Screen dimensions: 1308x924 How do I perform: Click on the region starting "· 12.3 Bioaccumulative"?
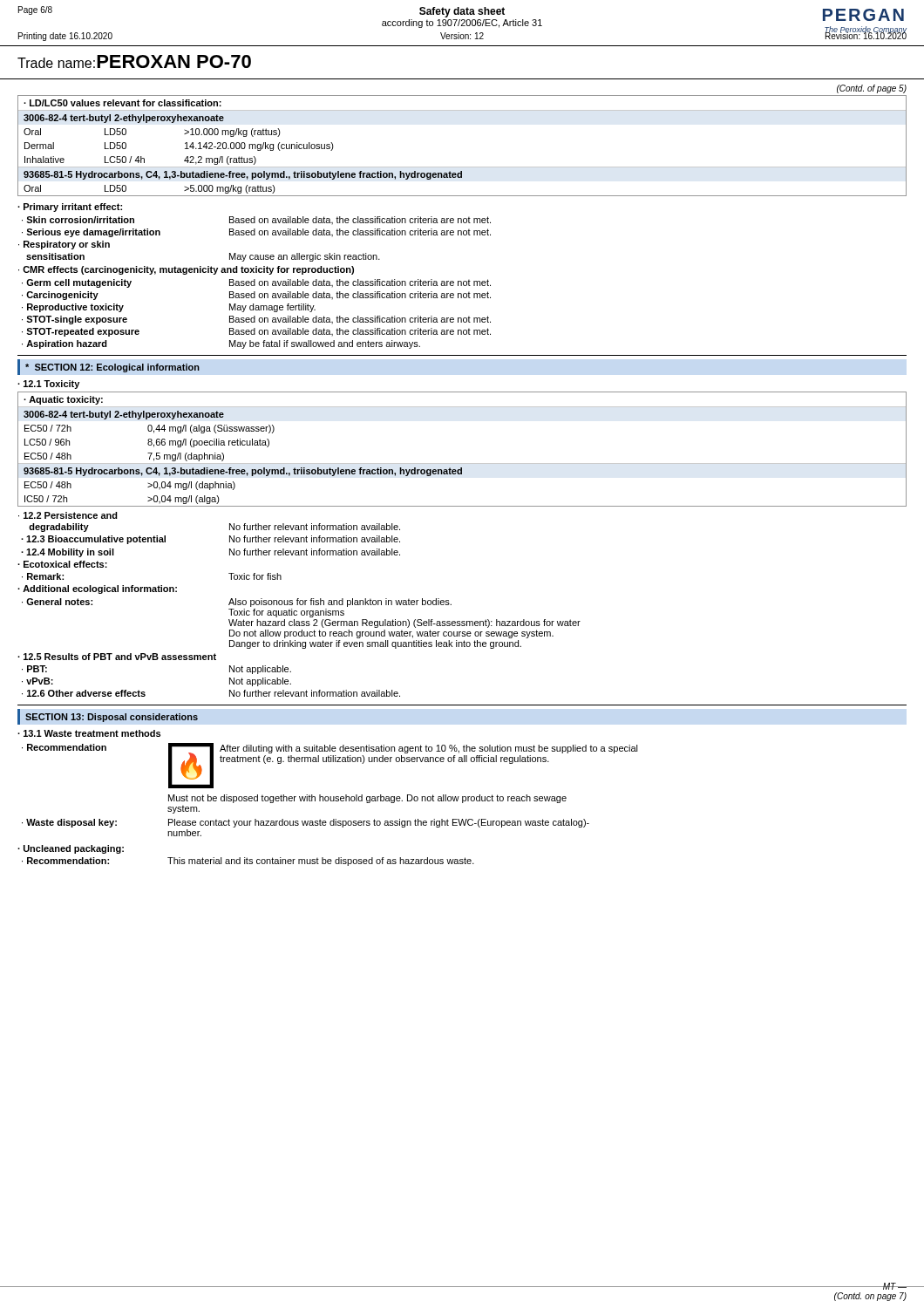point(94,539)
